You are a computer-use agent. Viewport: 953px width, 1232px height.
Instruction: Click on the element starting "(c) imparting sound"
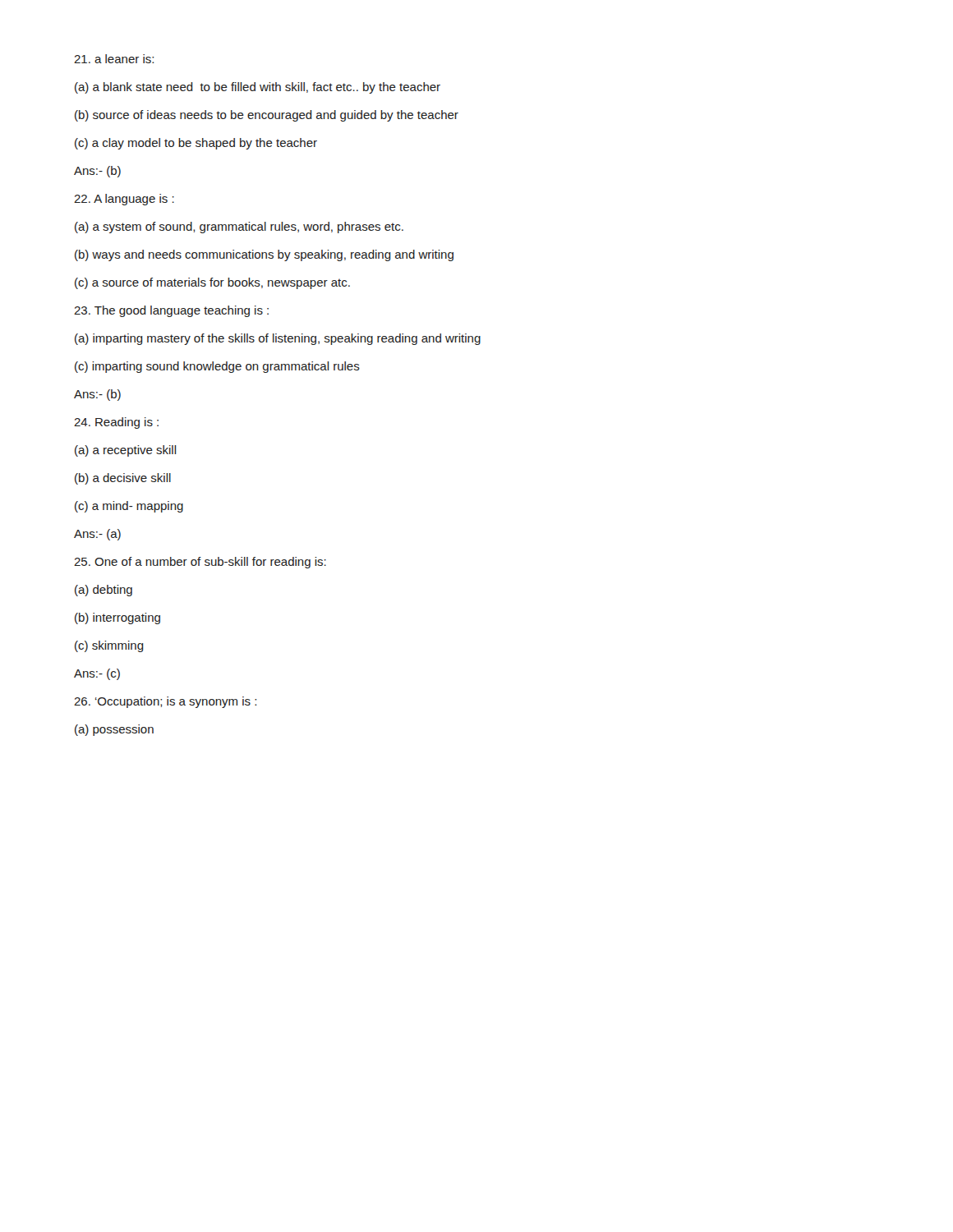(x=217, y=366)
